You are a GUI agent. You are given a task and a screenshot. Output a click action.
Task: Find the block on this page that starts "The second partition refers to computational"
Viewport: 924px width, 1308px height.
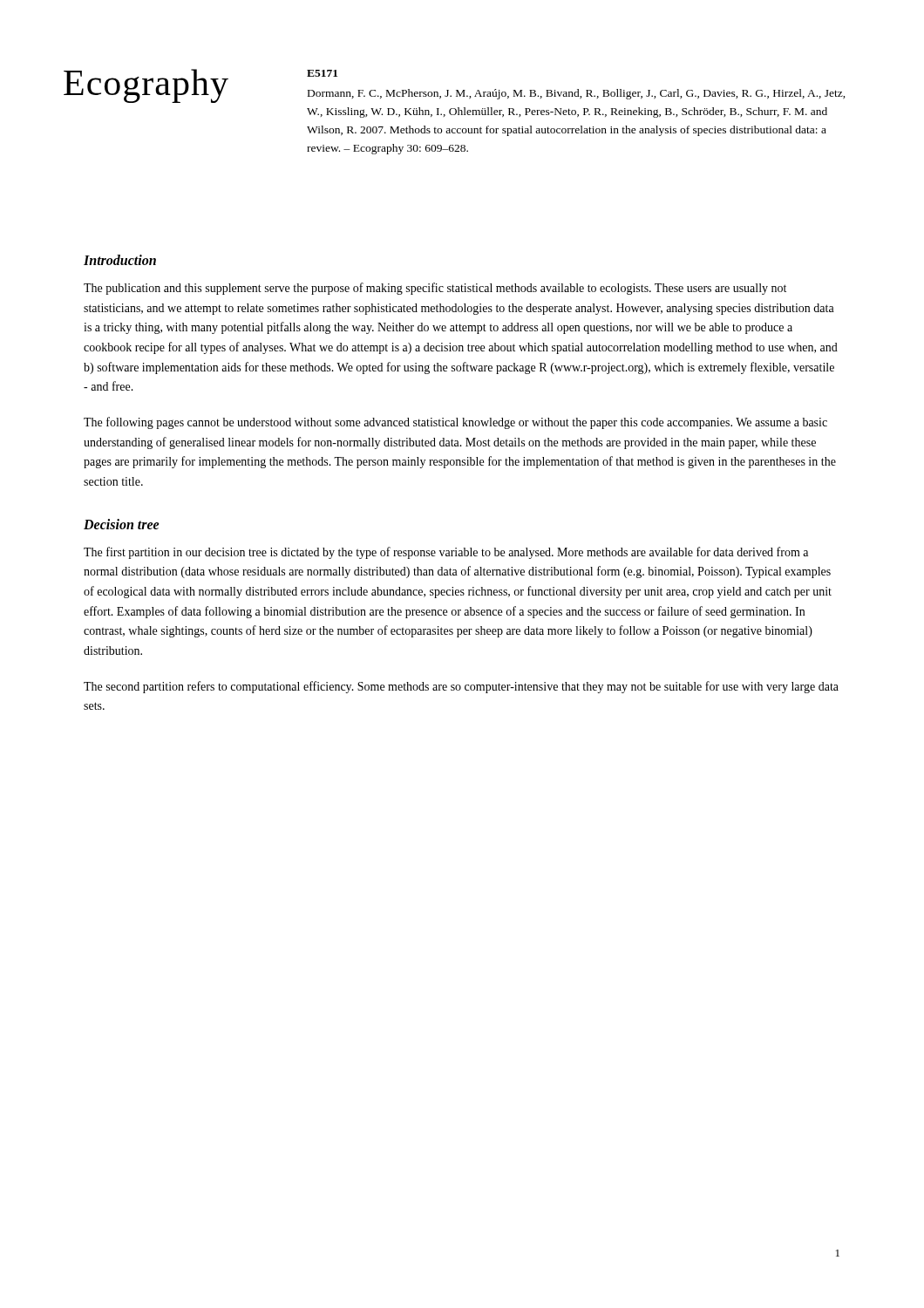(x=461, y=696)
